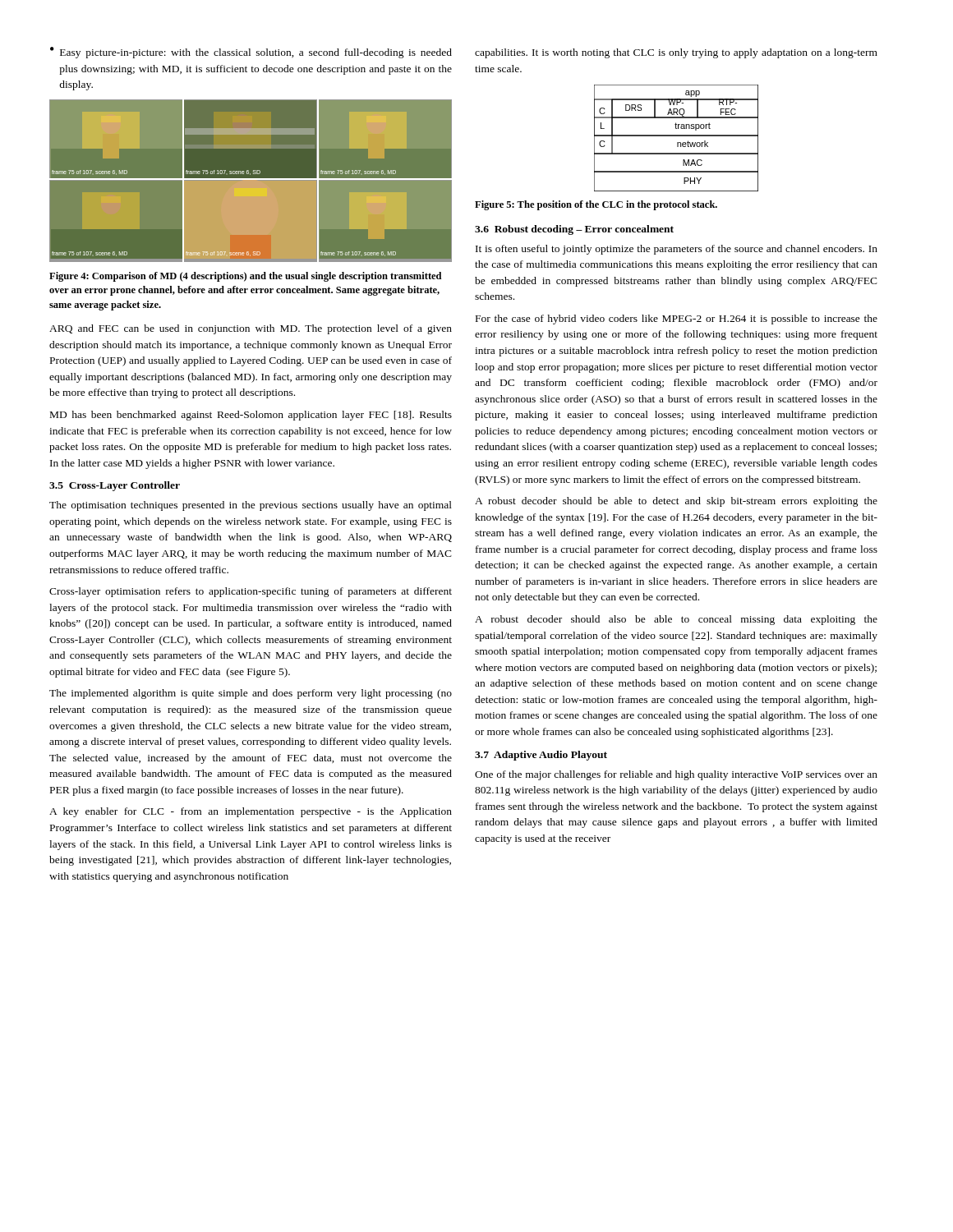Find the schematic
953x1232 pixels.
pyautogui.click(x=676, y=138)
